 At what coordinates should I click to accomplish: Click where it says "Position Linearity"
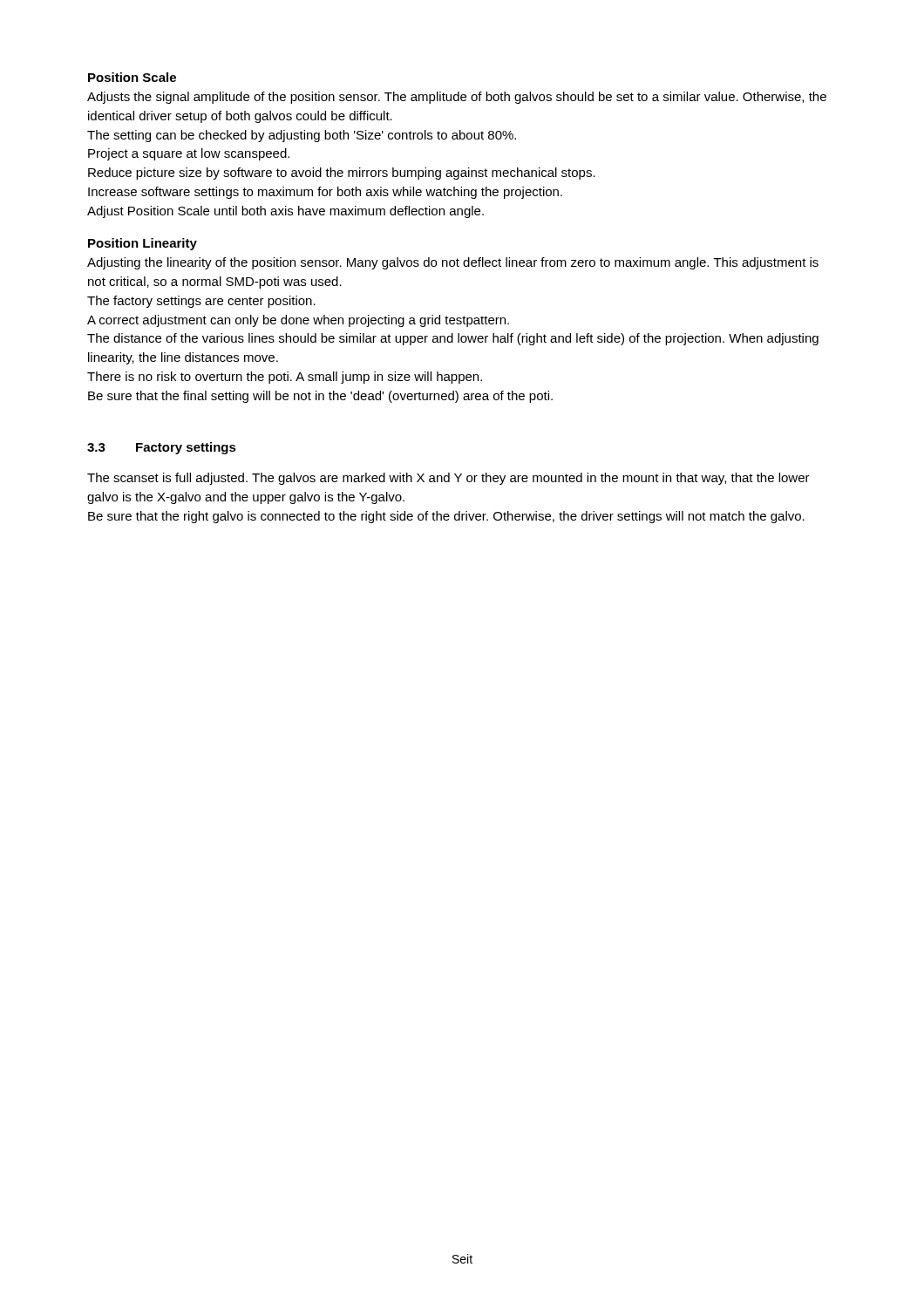[x=142, y=243]
